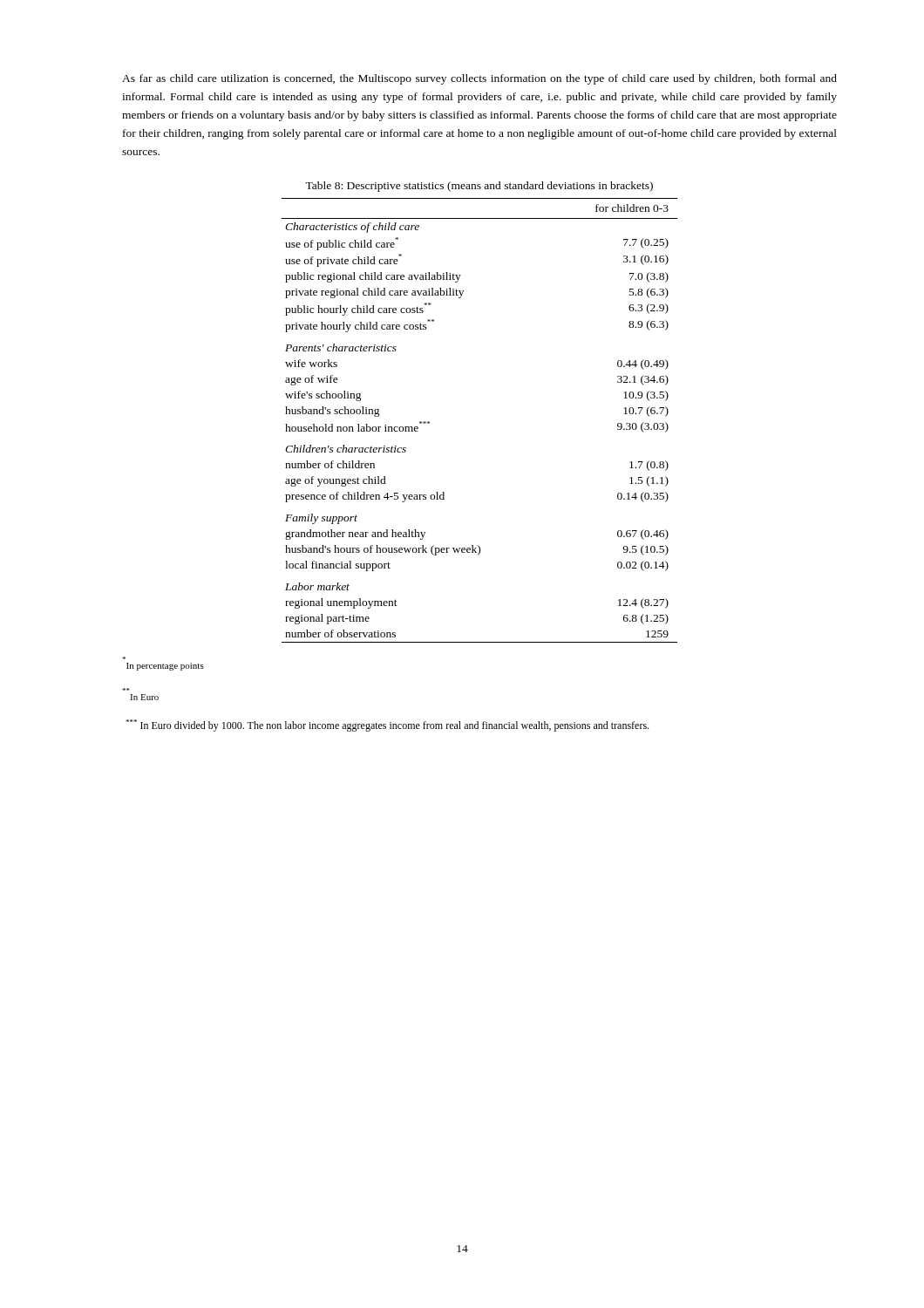Image resolution: width=924 pixels, height=1308 pixels.
Task: Find the block starting "Table 8: Descriptive"
Action: point(479,185)
